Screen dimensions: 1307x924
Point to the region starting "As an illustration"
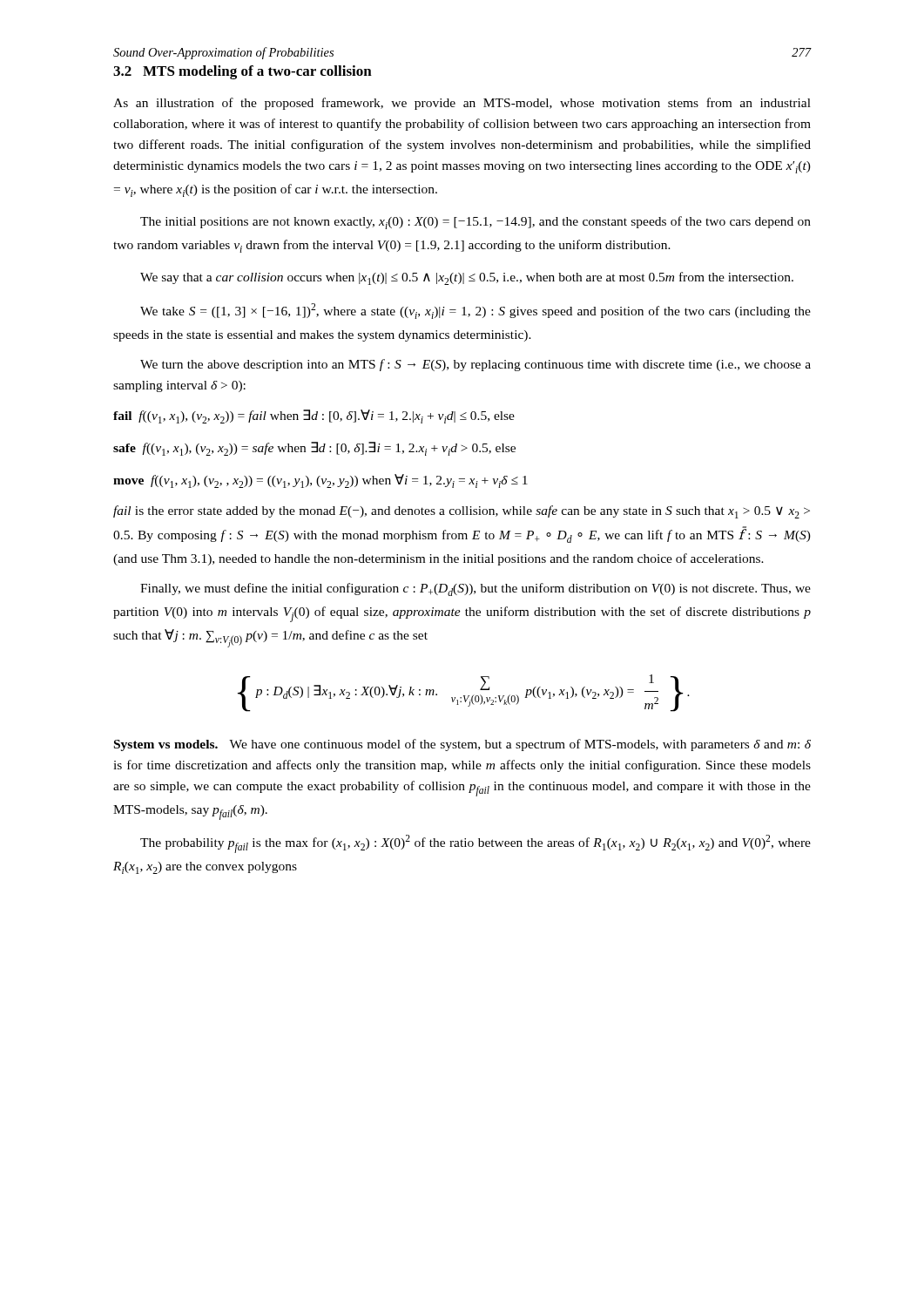pos(462,147)
